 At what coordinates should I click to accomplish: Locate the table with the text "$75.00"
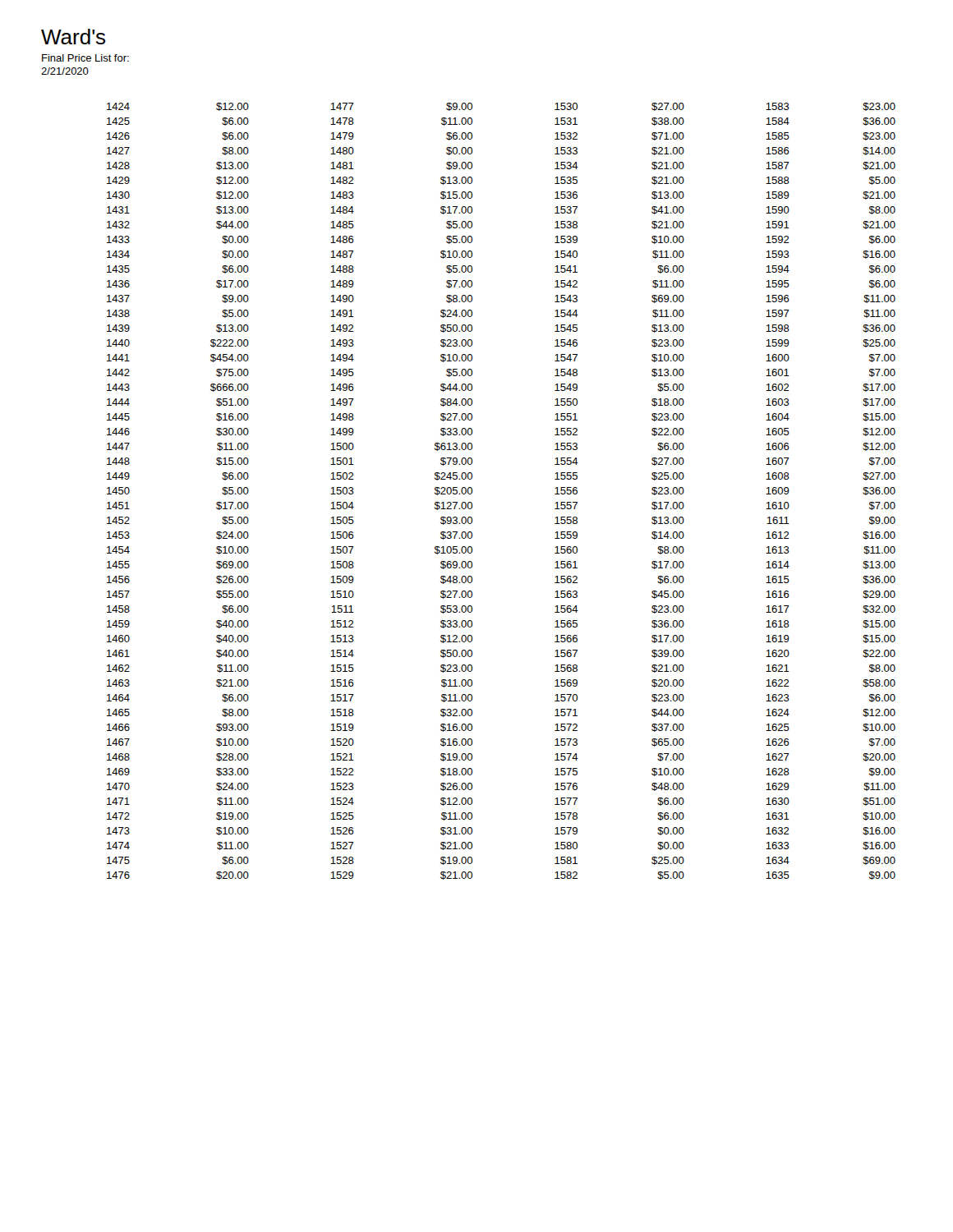[x=476, y=490]
